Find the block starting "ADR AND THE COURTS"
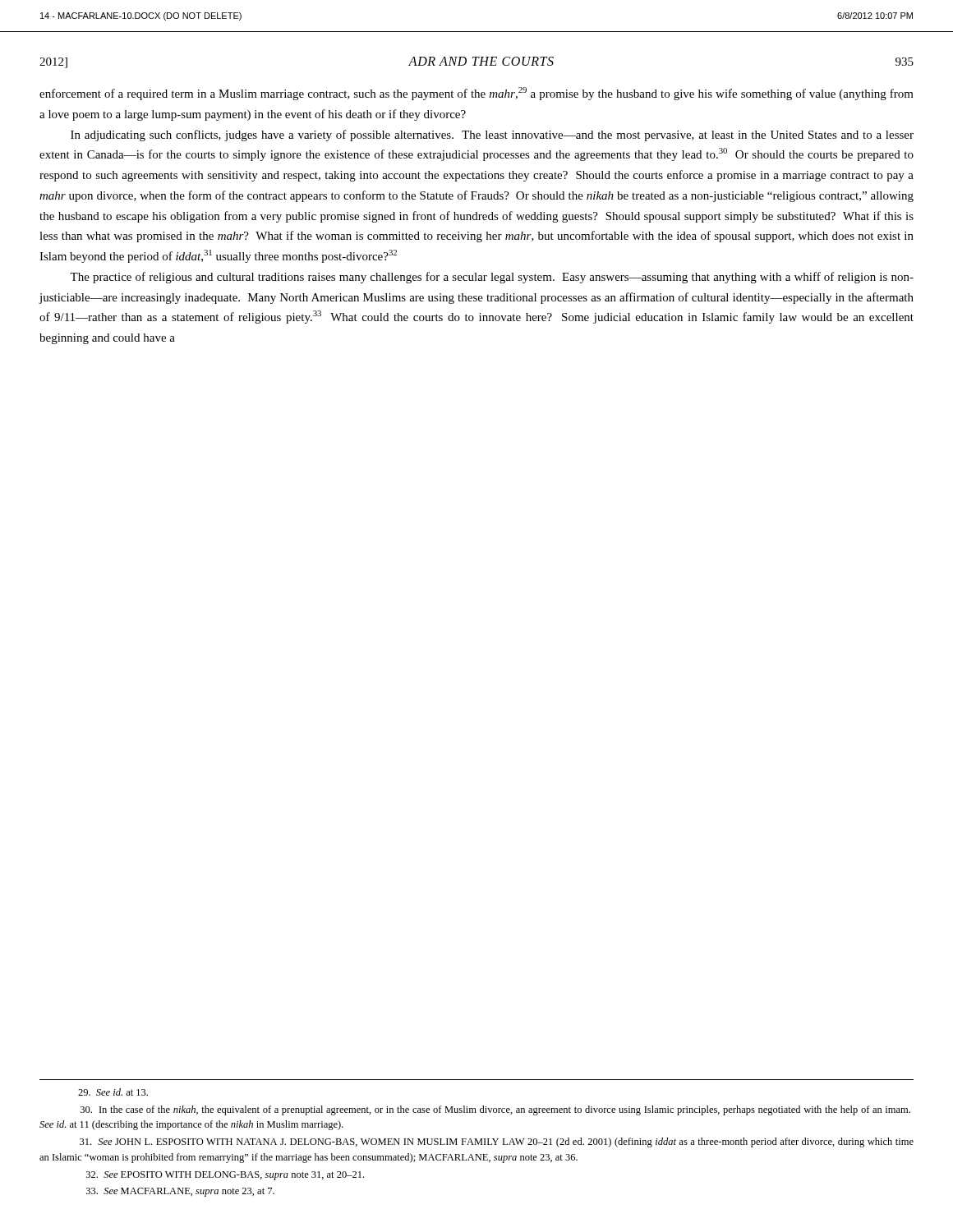The image size is (953, 1232). [482, 61]
